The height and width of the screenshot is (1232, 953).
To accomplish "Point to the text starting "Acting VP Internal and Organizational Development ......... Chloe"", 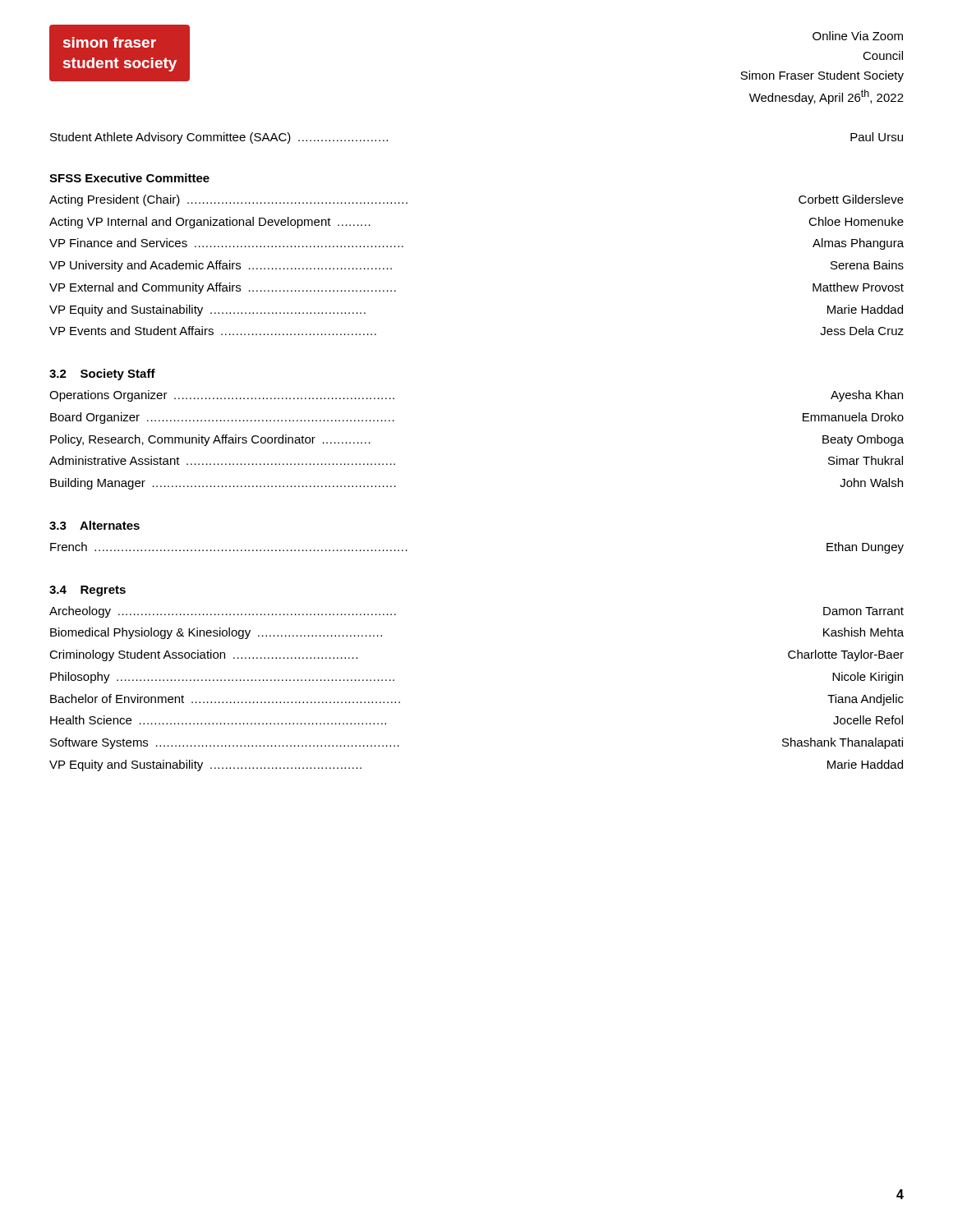I will click(x=189, y=222).
